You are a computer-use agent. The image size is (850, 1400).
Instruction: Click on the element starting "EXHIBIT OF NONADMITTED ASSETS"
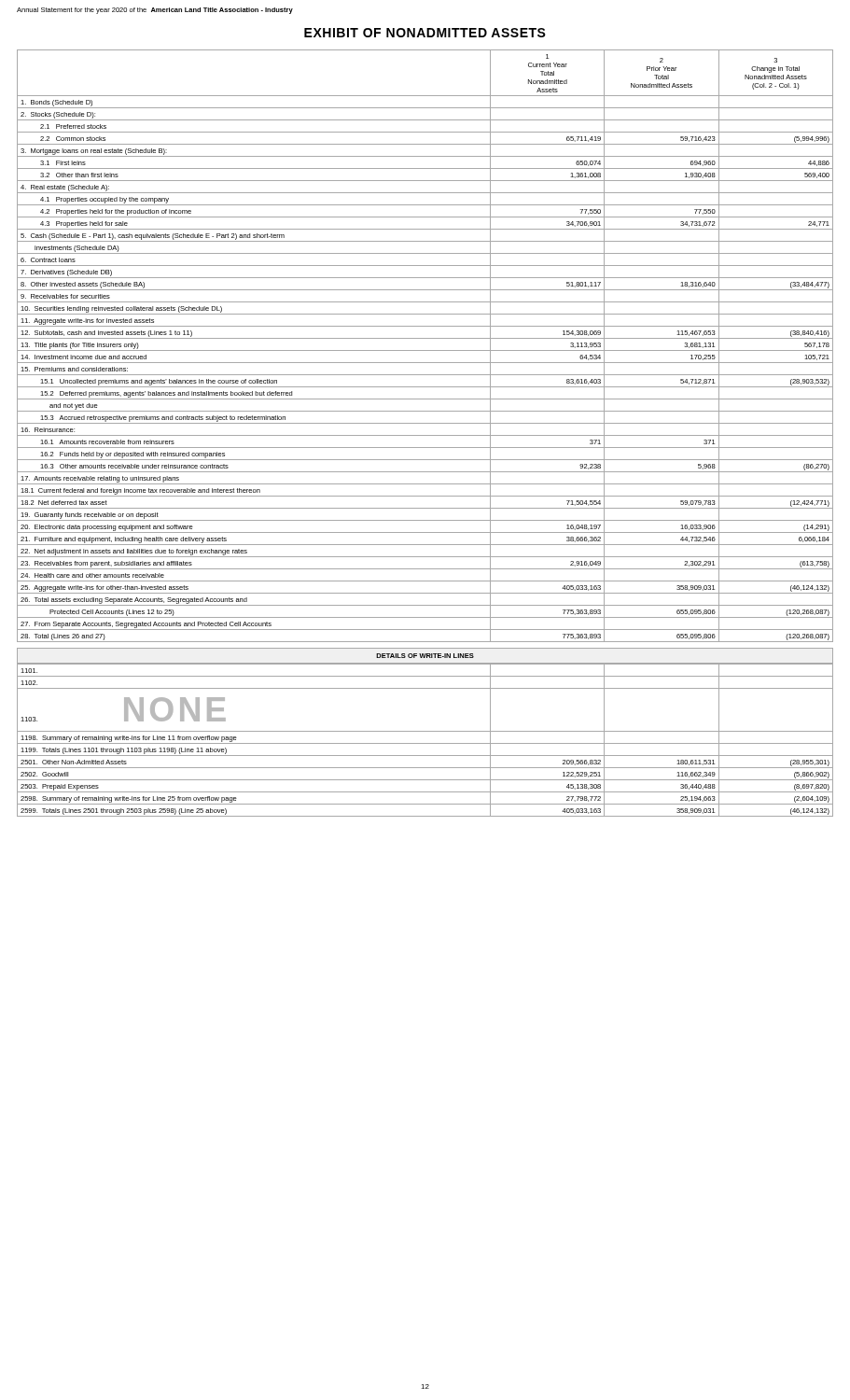click(425, 33)
